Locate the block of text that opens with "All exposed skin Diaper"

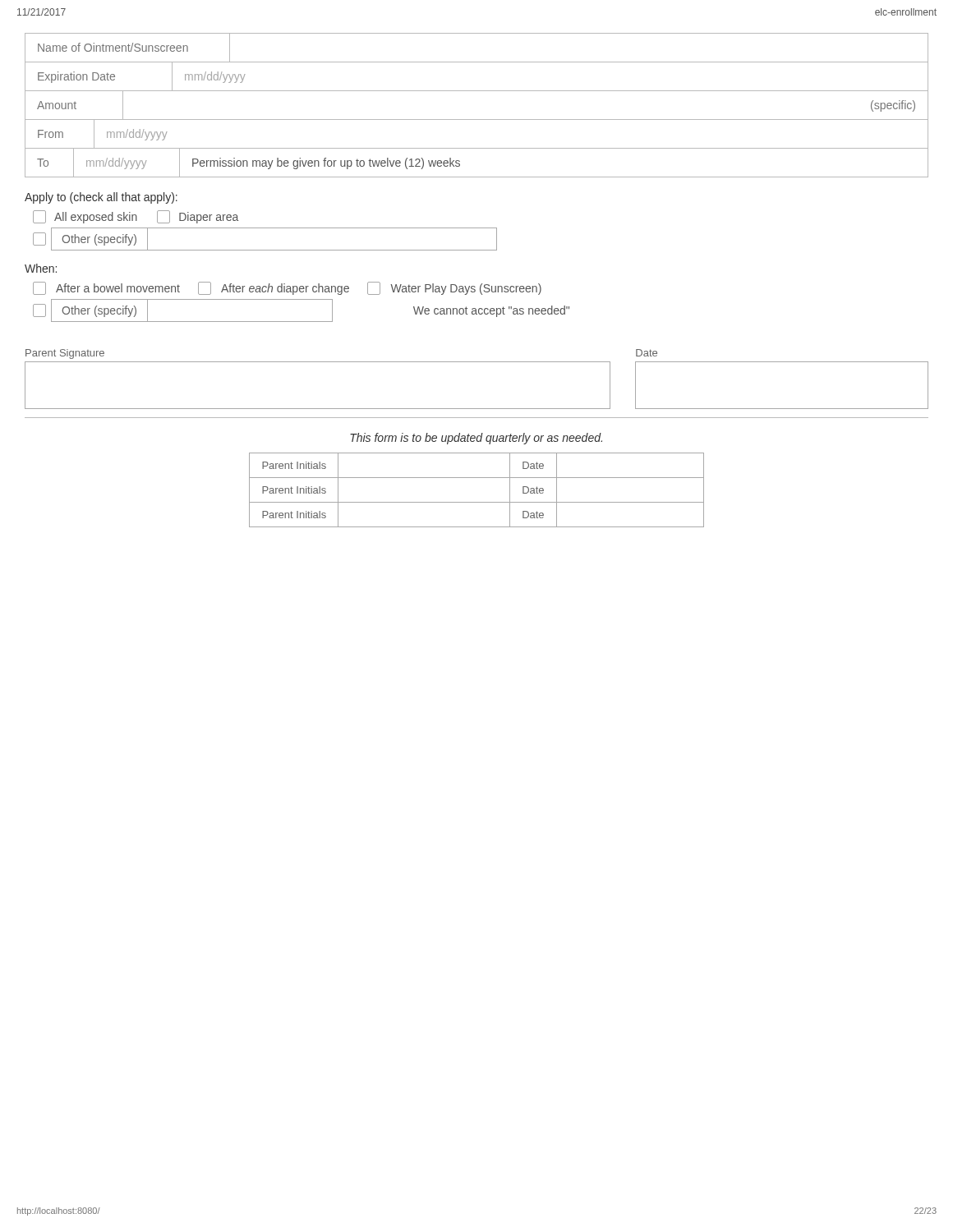pyautogui.click(x=136, y=217)
